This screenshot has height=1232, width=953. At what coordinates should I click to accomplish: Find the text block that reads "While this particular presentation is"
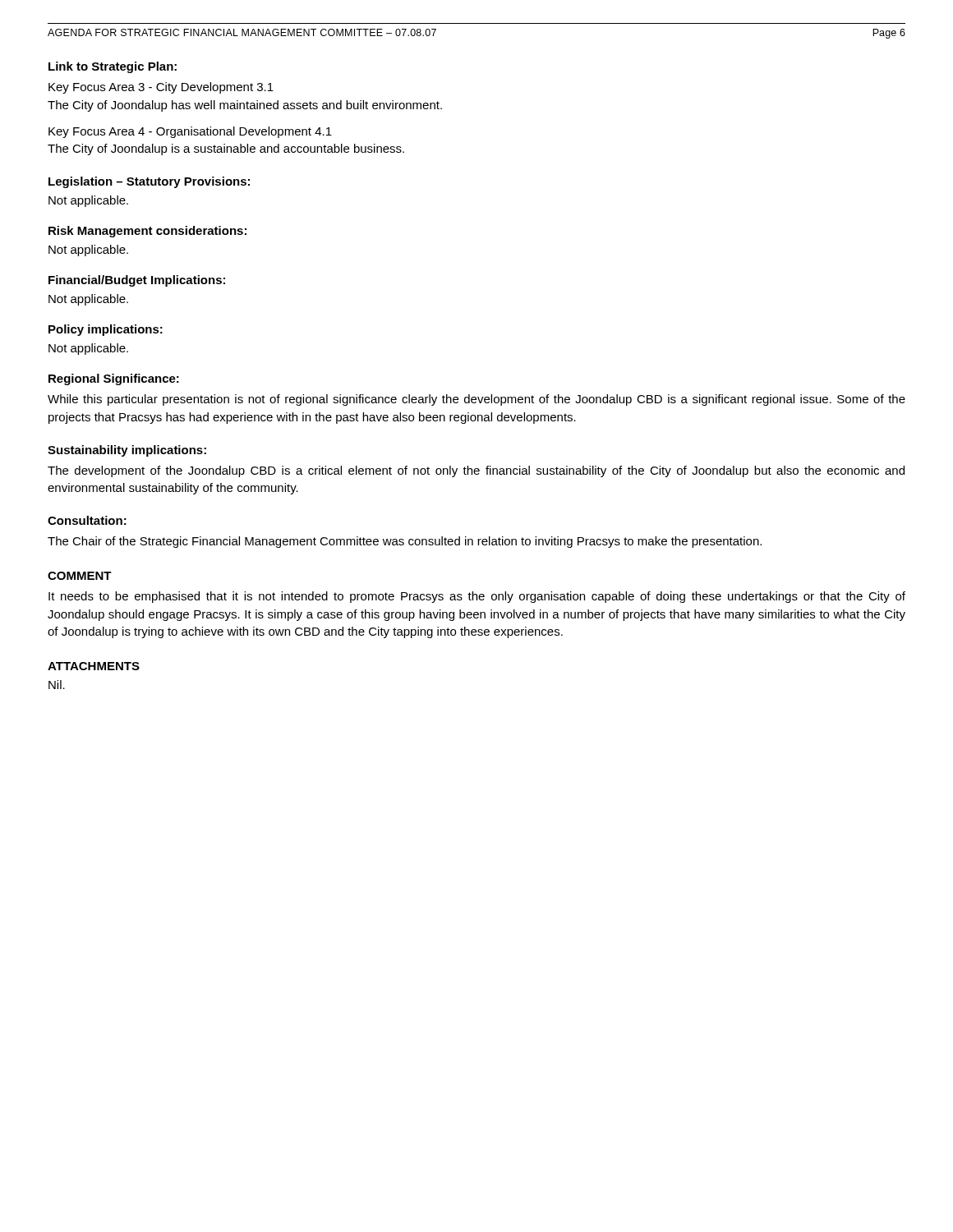[476, 408]
